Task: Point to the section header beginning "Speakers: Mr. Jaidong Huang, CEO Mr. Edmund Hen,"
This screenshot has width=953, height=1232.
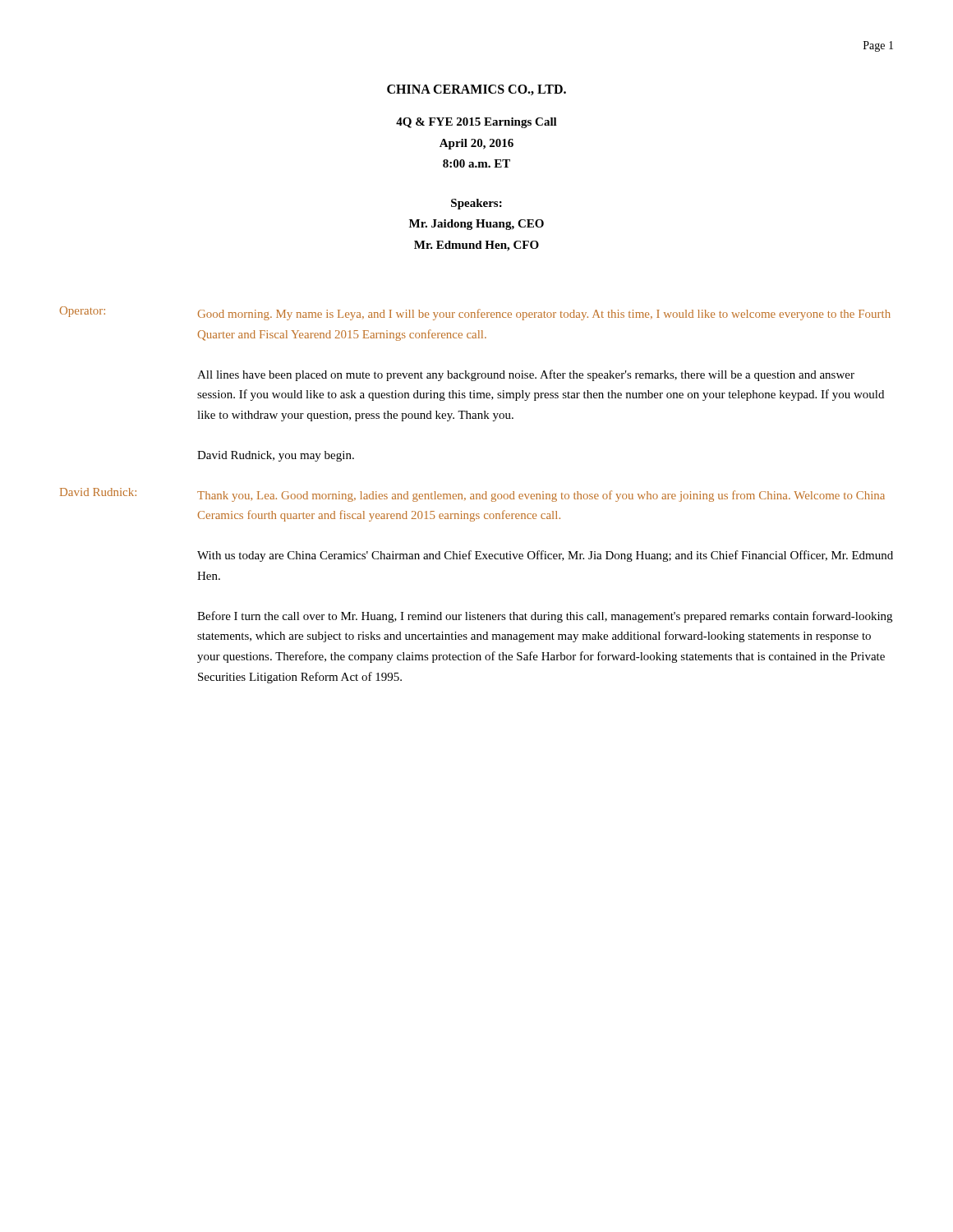Action: [476, 223]
